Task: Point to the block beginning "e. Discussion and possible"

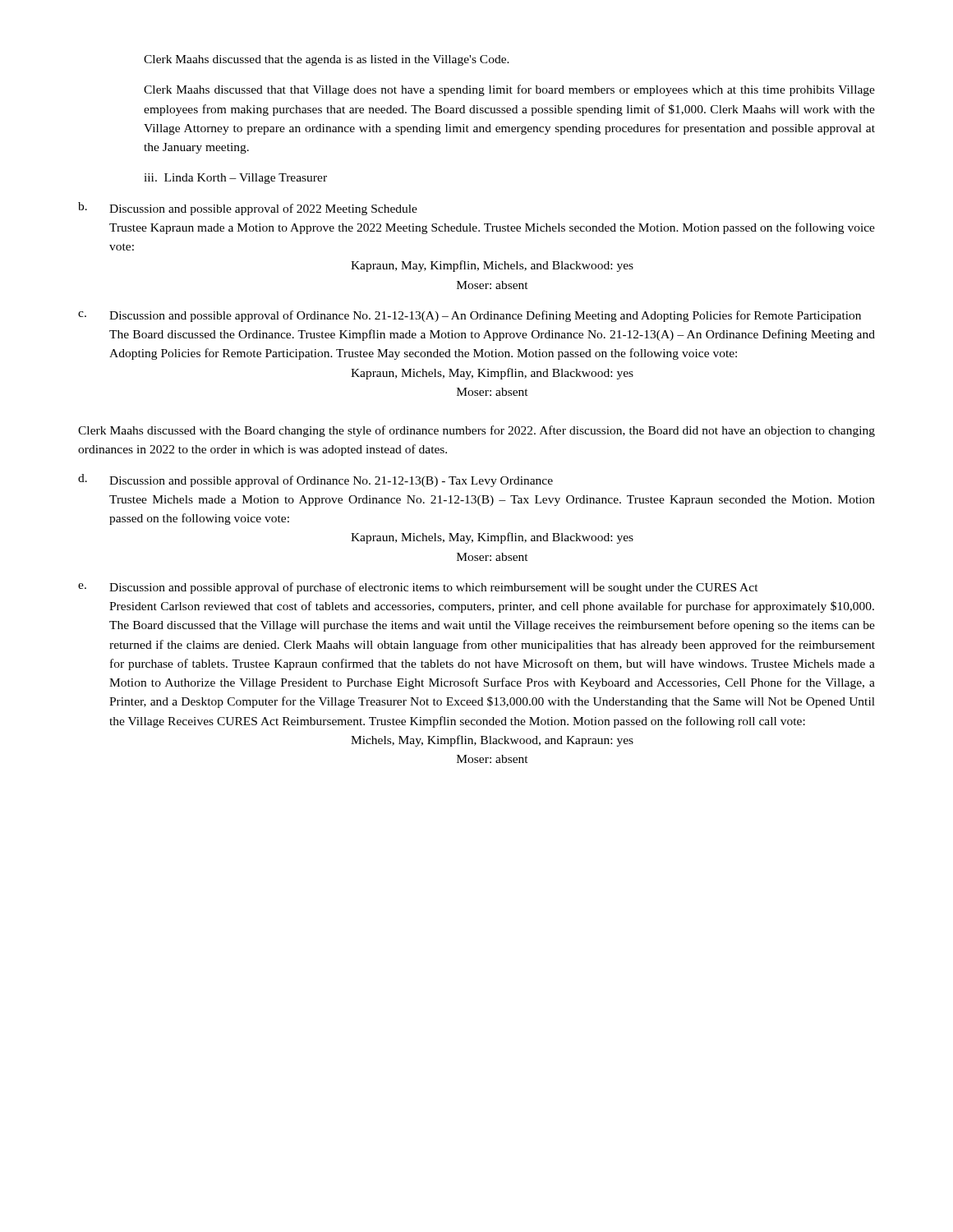Action: pos(476,673)
